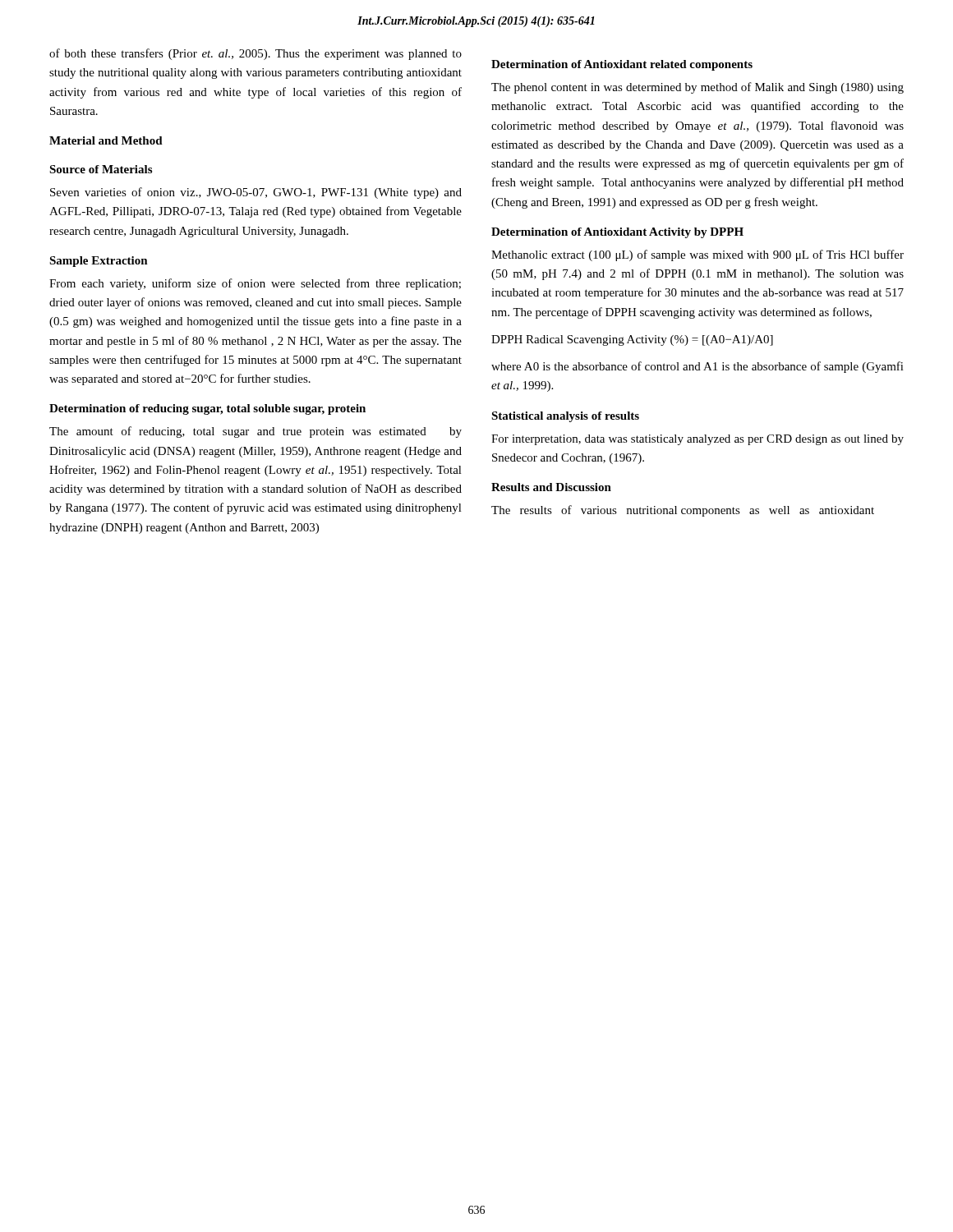Viewport: 953px width, 1232px height.
Task: Point to the region starting "For interpretation, data was statisticaly analyzed"
Action: [698, 448]
